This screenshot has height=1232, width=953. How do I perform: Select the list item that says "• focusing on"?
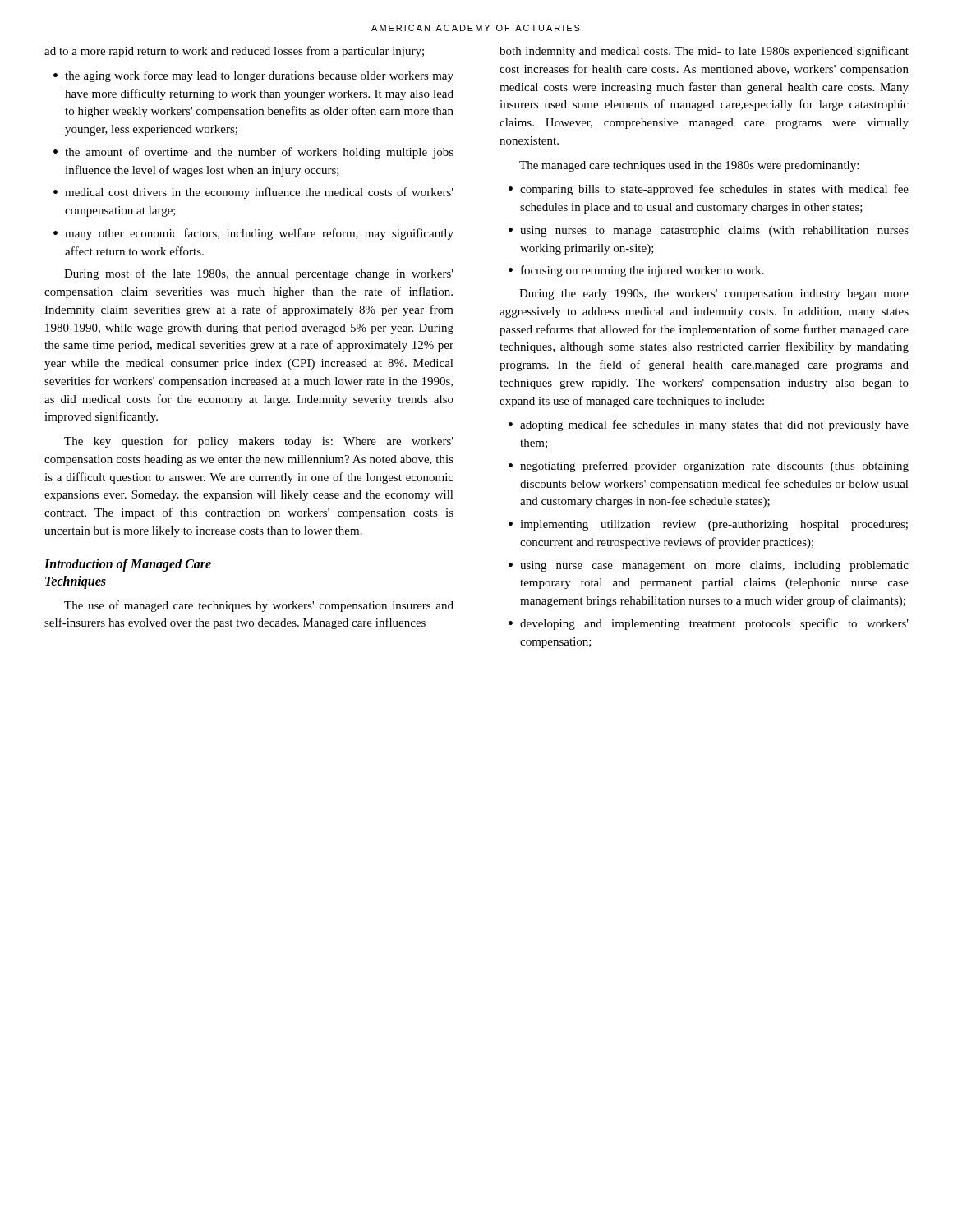pyautogui.click(x=708, y=271)
